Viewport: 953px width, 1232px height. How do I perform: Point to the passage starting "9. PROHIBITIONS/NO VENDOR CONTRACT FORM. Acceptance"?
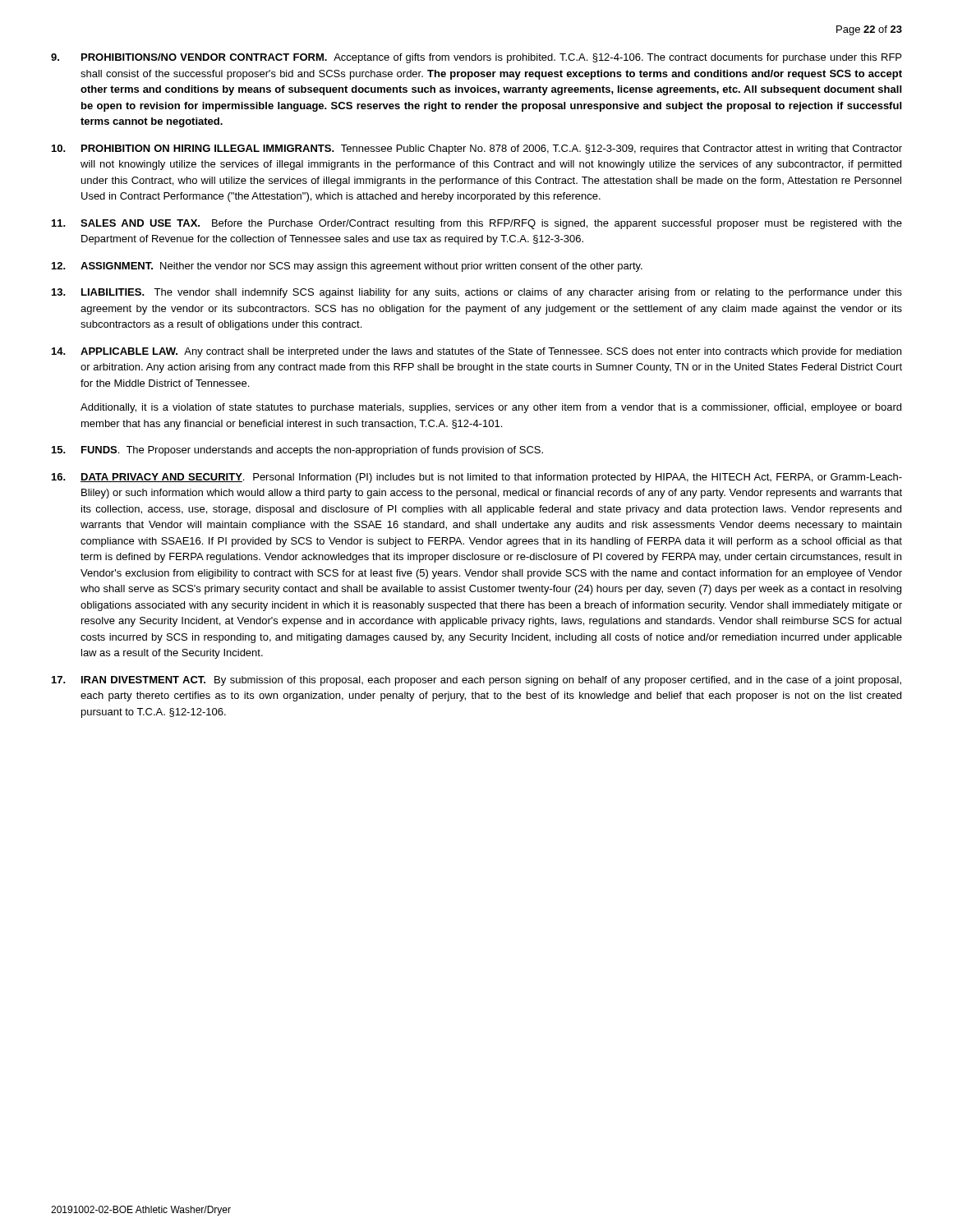coord(476,89)
